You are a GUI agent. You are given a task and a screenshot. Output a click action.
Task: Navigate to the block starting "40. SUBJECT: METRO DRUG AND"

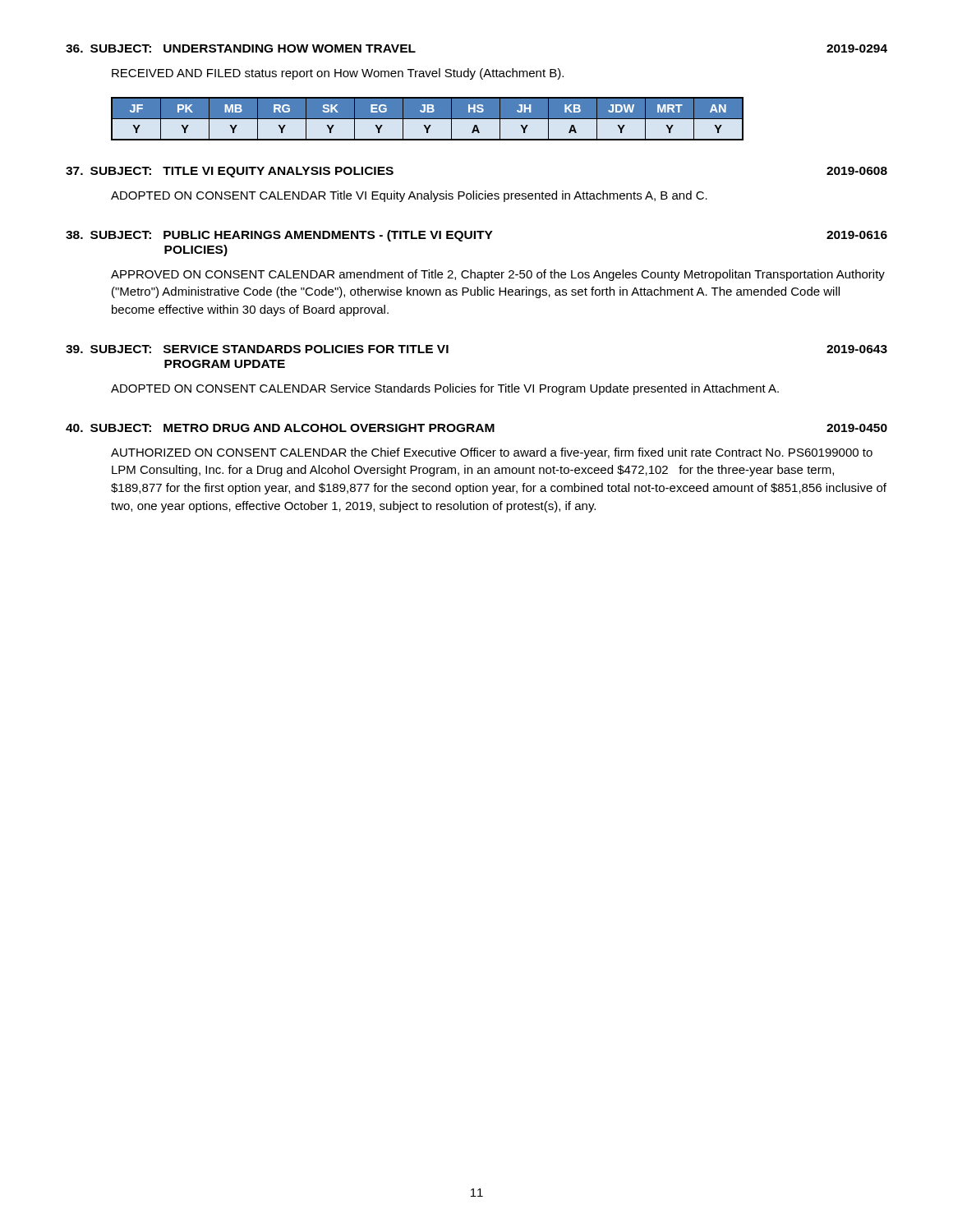pyautogui.click(x=476, y=428)
